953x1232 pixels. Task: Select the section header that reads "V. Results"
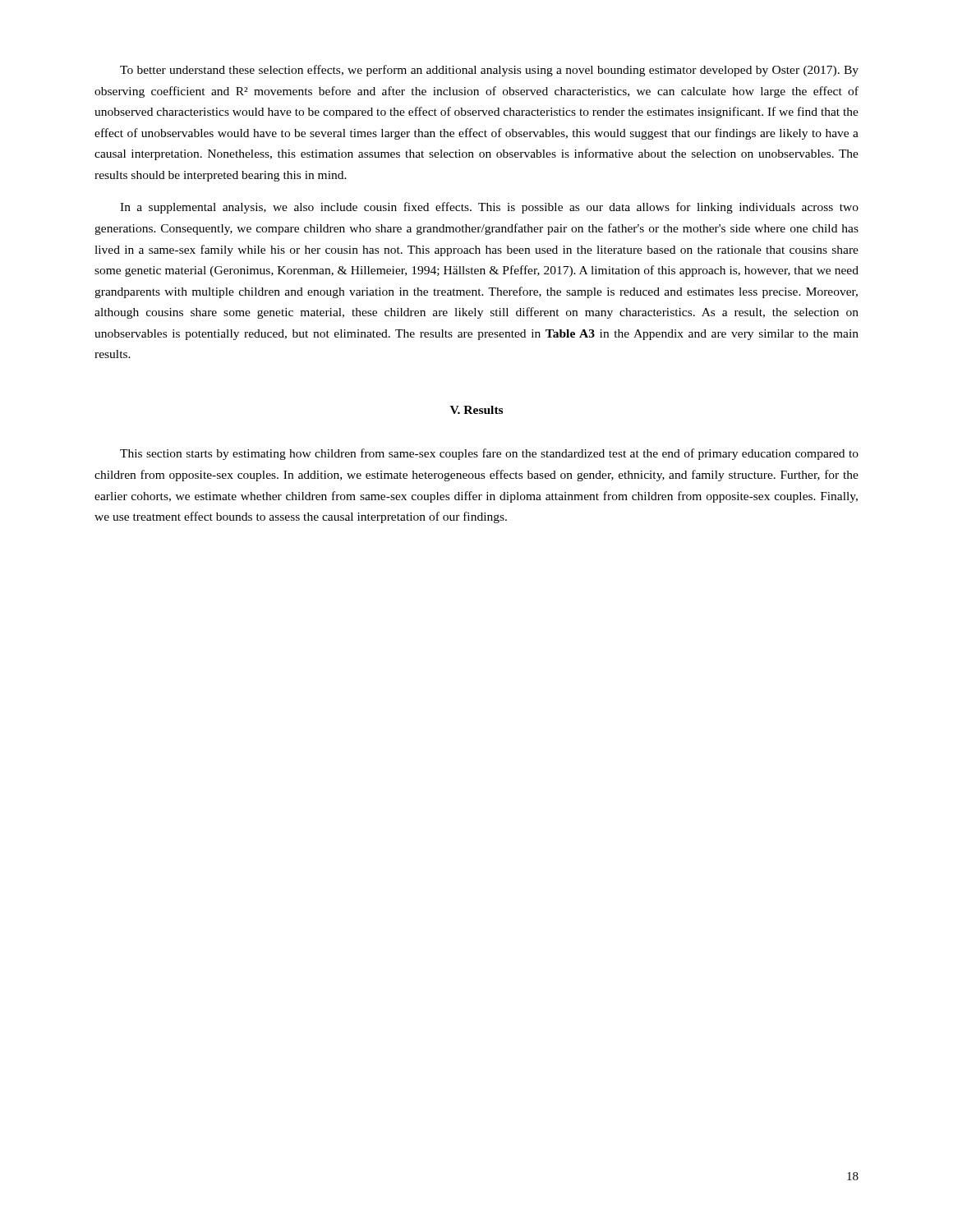coord(476,409)
